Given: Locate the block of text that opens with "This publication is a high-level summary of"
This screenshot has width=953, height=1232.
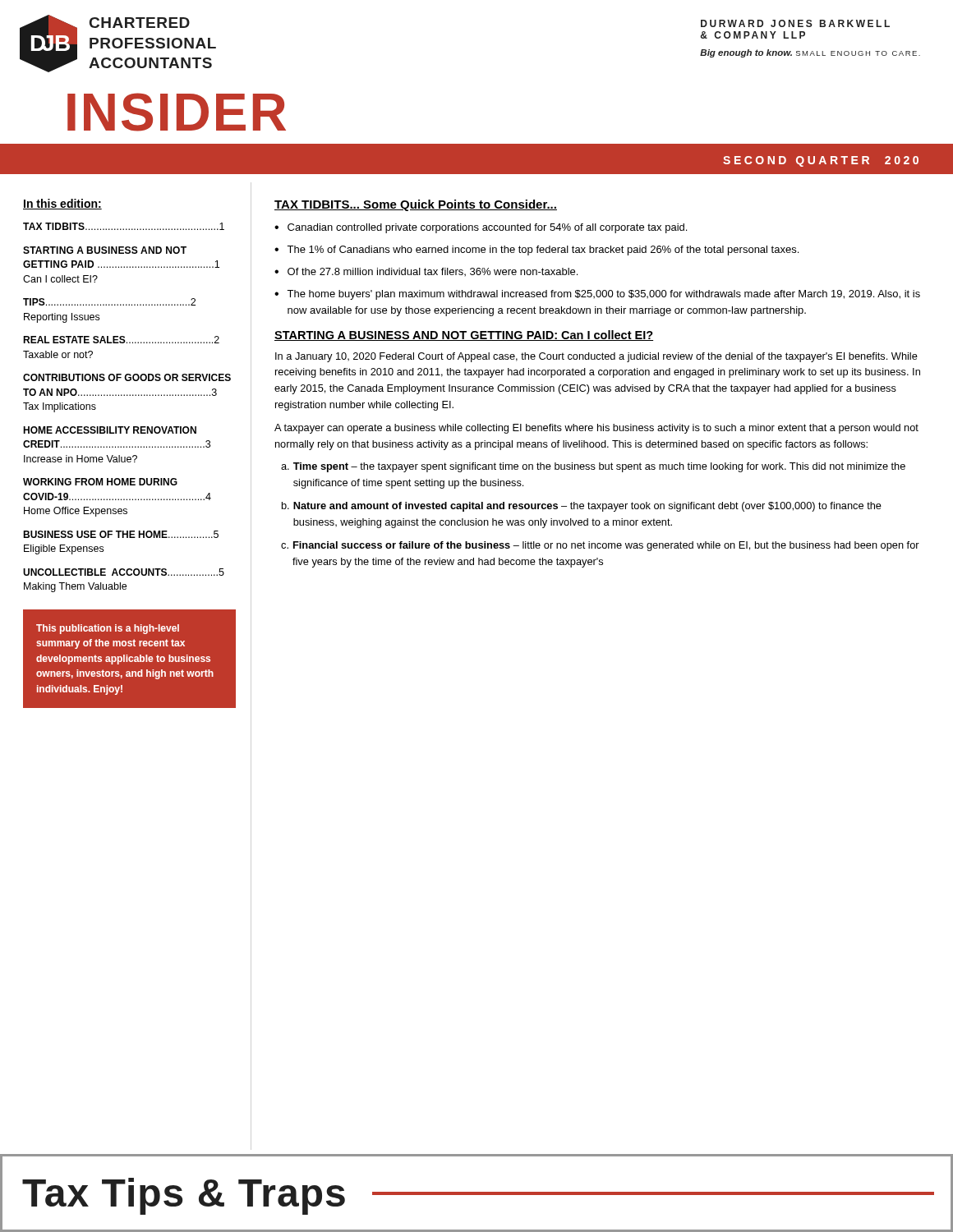Looking at the screenshot, I should (125, 658).
